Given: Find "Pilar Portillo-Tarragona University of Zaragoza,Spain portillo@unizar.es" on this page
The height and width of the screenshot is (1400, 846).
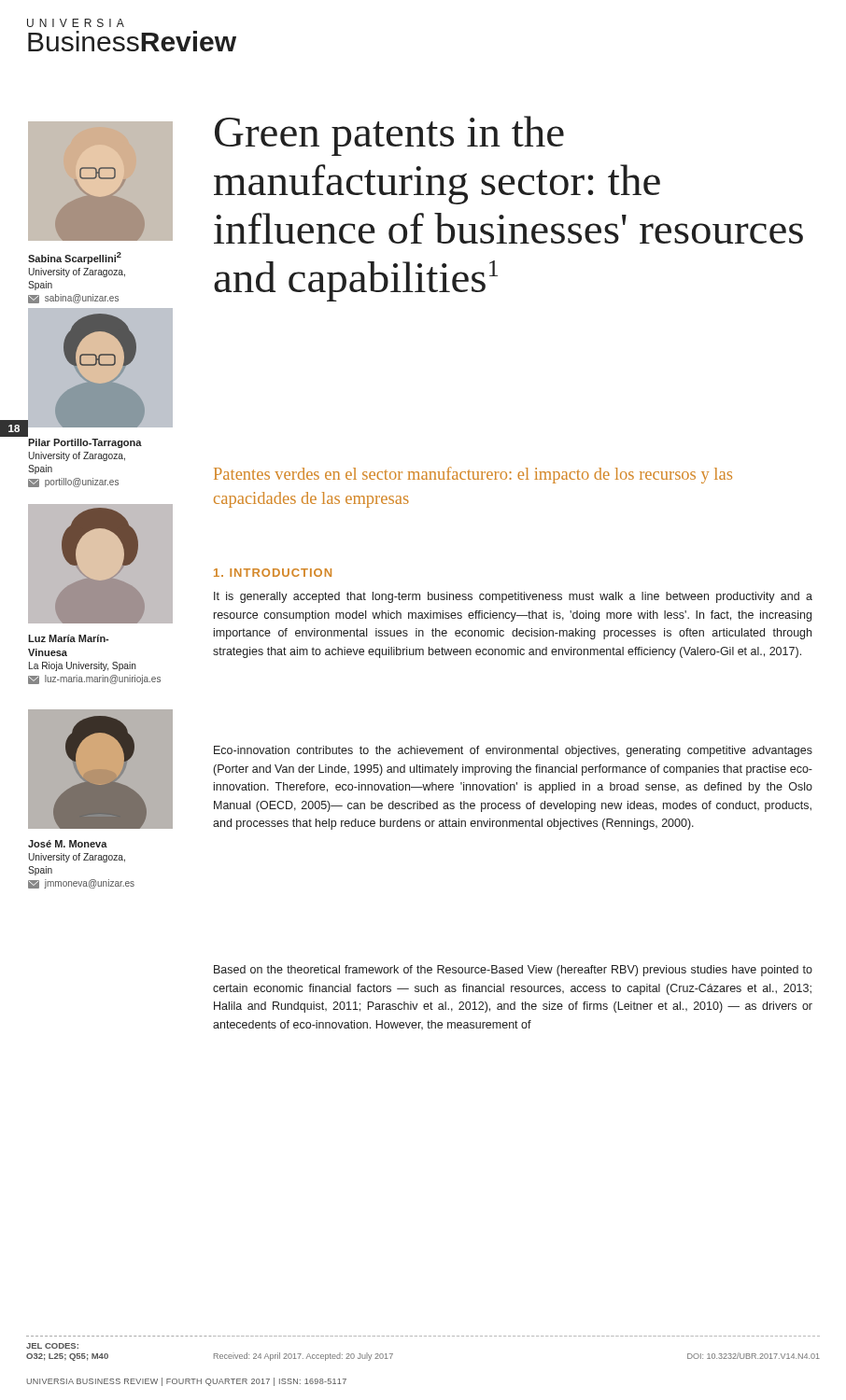Looking at the screenshot, I should pos(106,462).
